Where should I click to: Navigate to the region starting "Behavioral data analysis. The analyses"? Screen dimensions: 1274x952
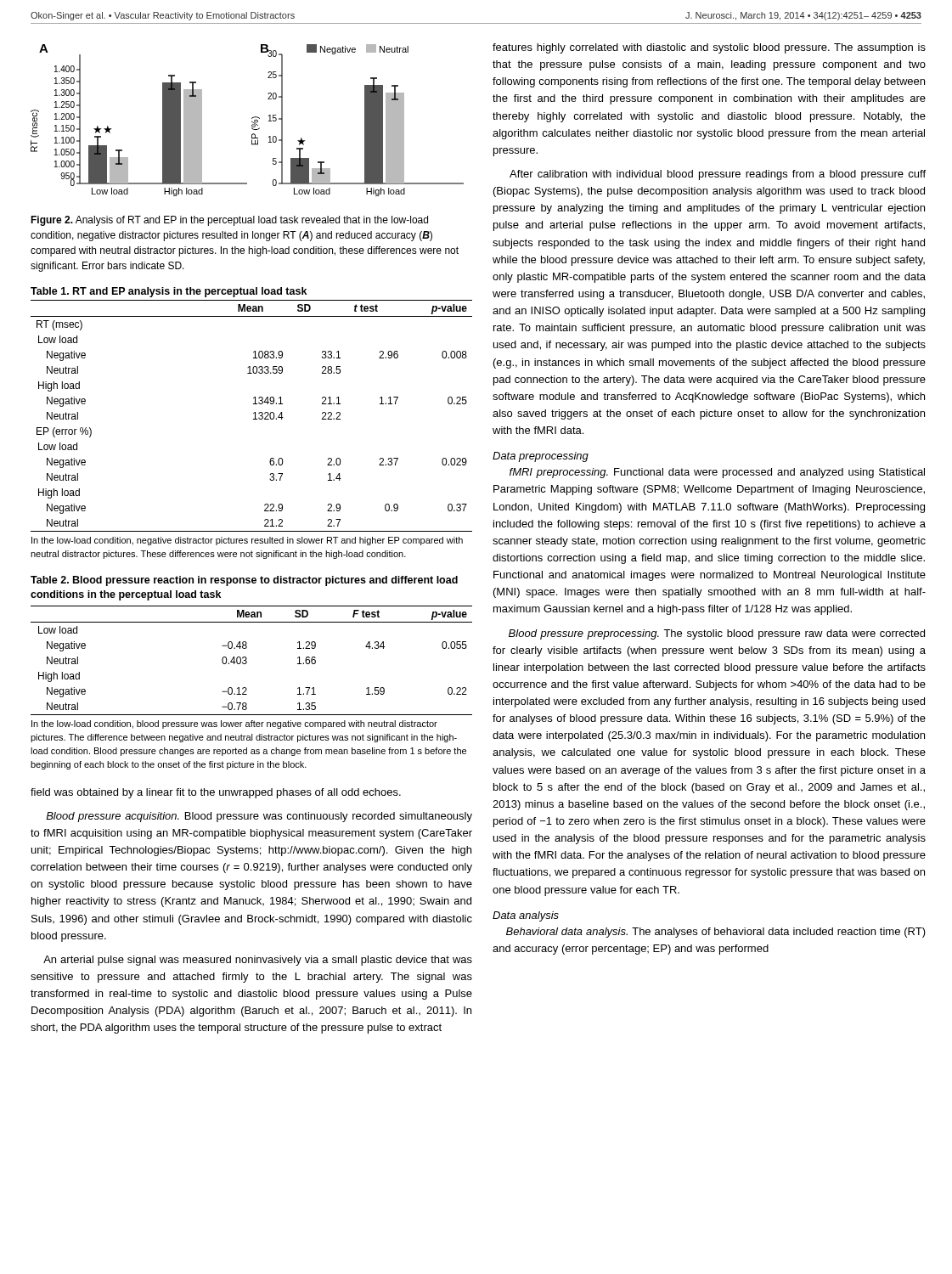[x=709, y=940]
